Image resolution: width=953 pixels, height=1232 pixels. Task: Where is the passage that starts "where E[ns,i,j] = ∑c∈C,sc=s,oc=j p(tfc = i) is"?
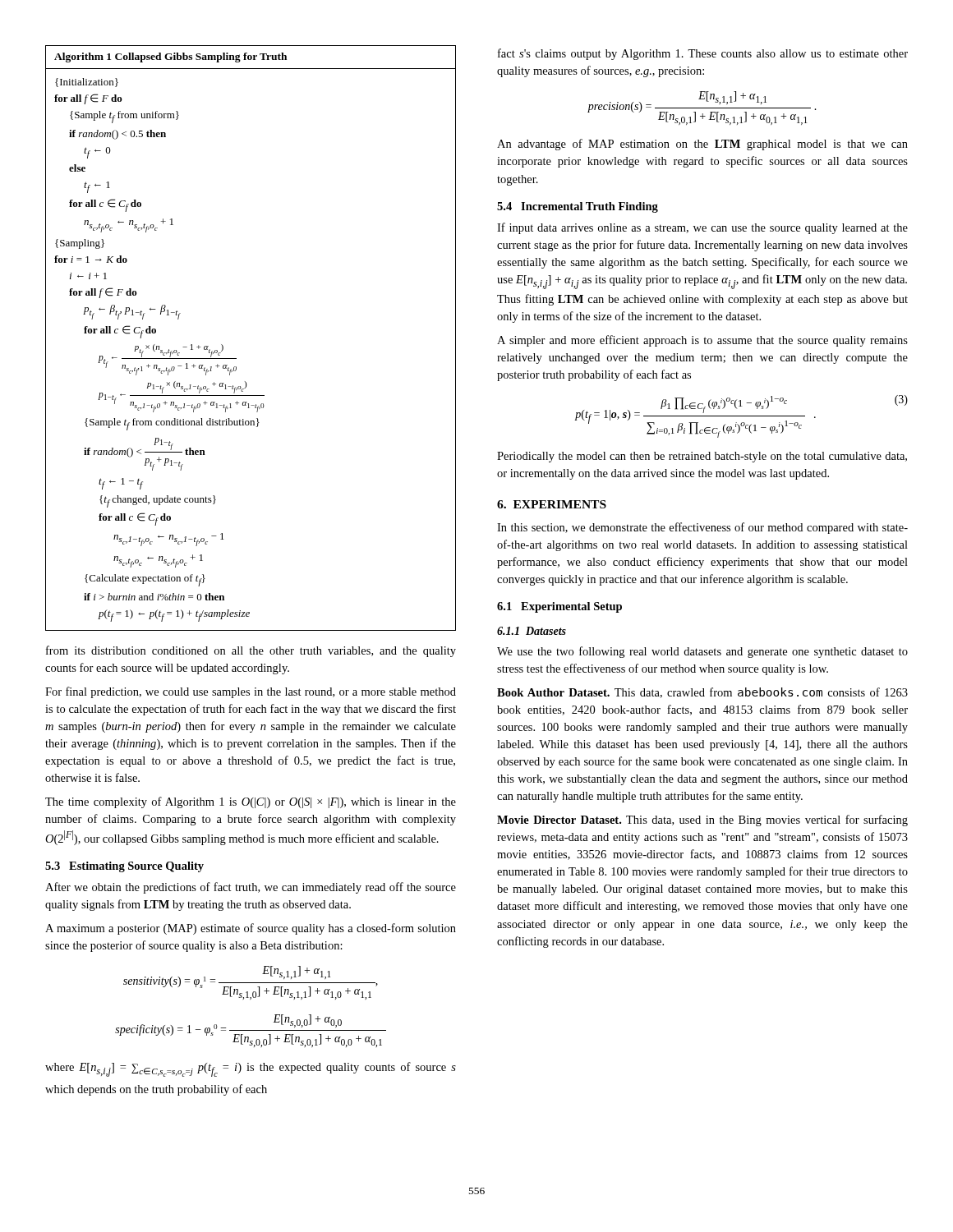coord(251,1078)
